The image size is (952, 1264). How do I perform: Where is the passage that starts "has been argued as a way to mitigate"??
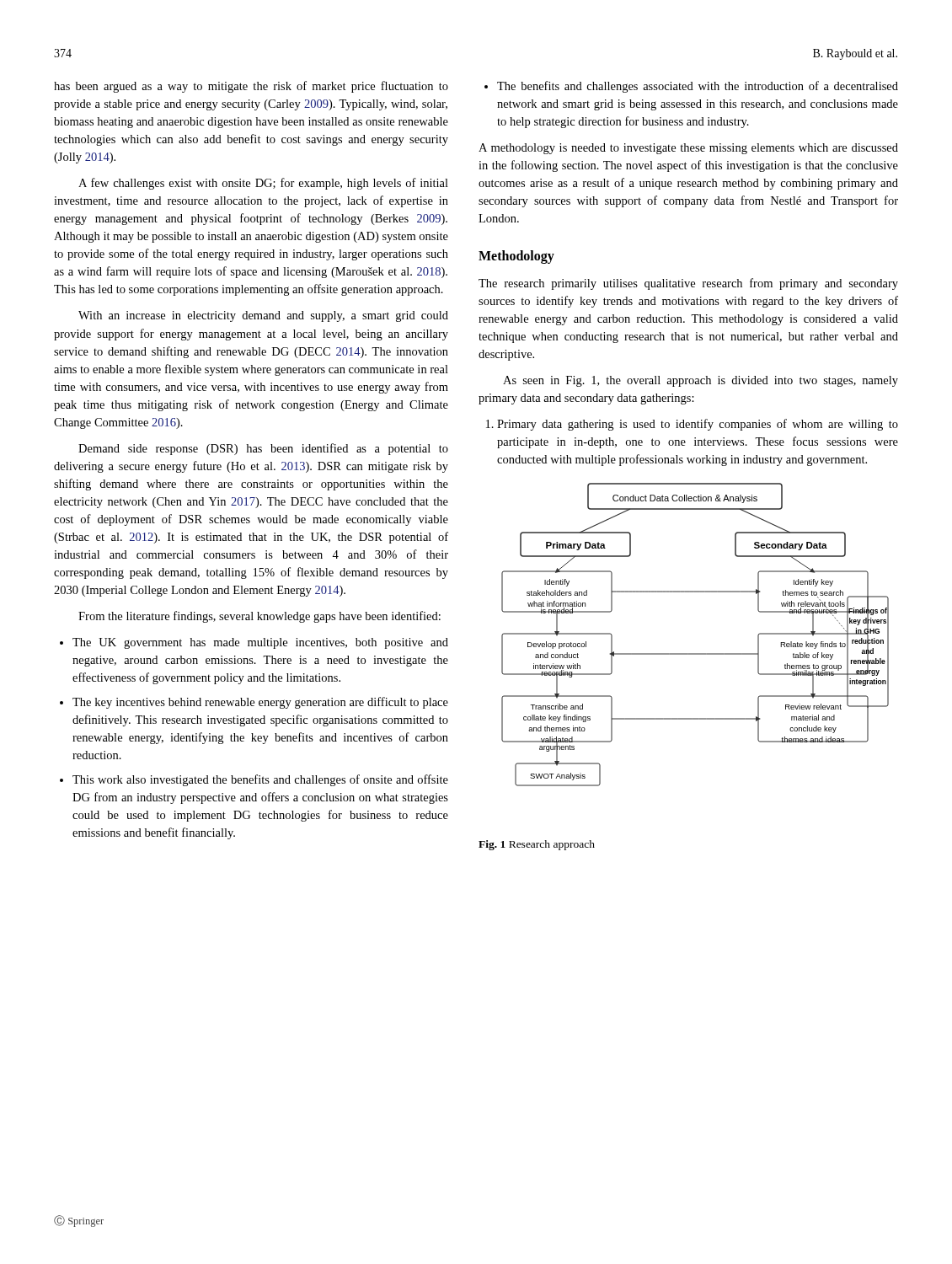coord(251,122)
